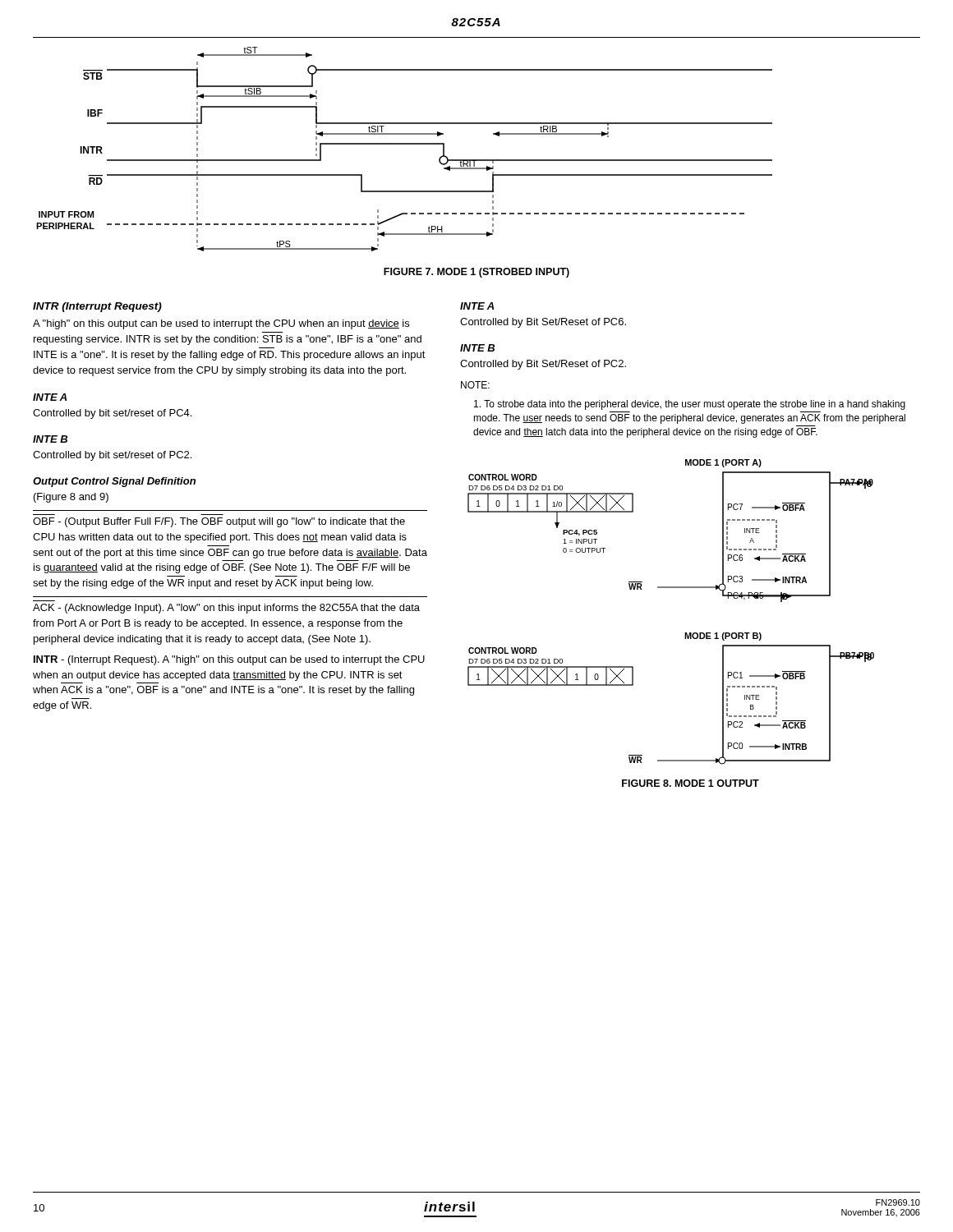Navigate to the element starting "OBF - (Output Buffer Full F/F)."
The width and height of the screenshot is (953, 1232).
tap(230, 552)
